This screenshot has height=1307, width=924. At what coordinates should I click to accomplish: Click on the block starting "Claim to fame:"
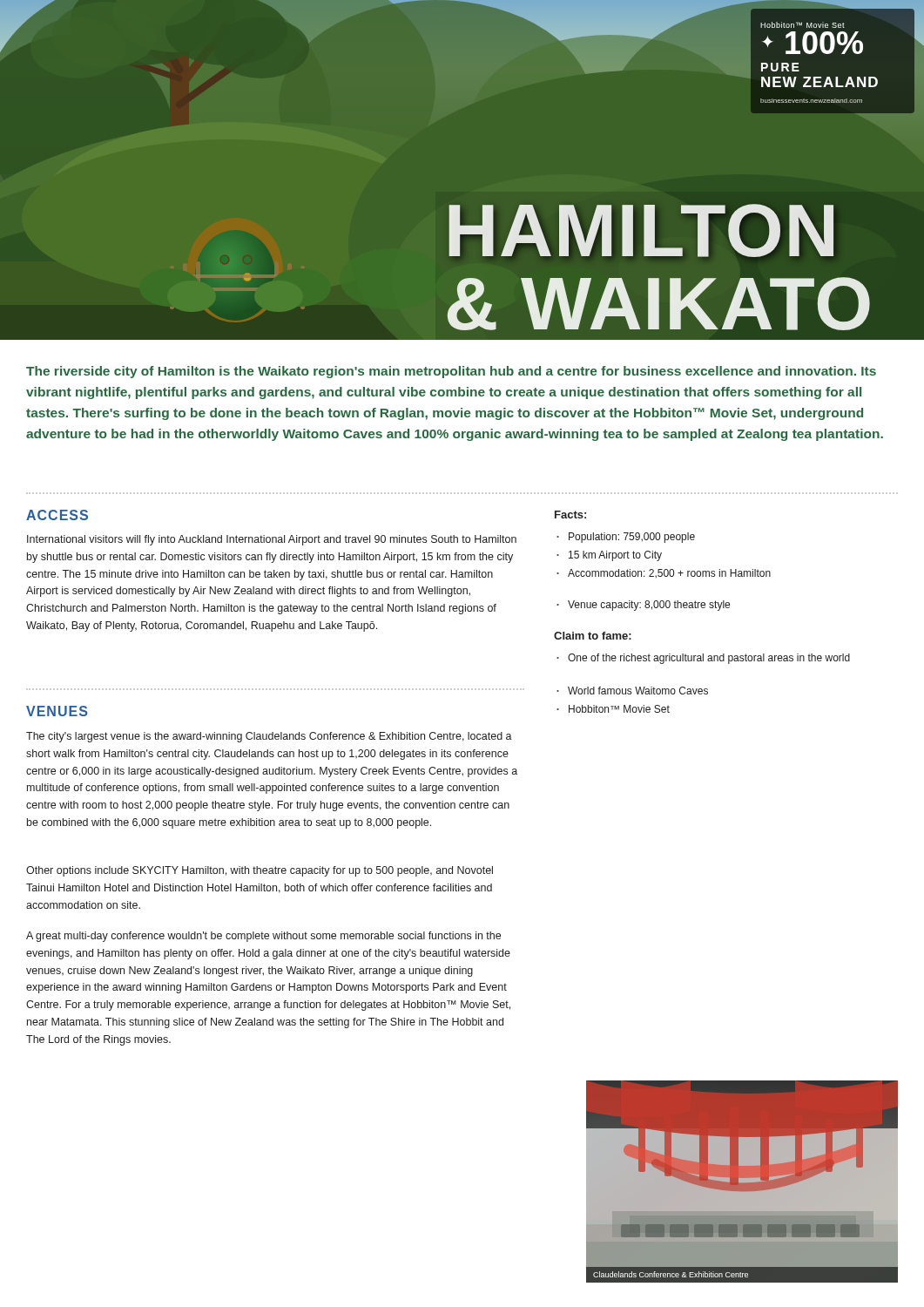coord(593,636)
